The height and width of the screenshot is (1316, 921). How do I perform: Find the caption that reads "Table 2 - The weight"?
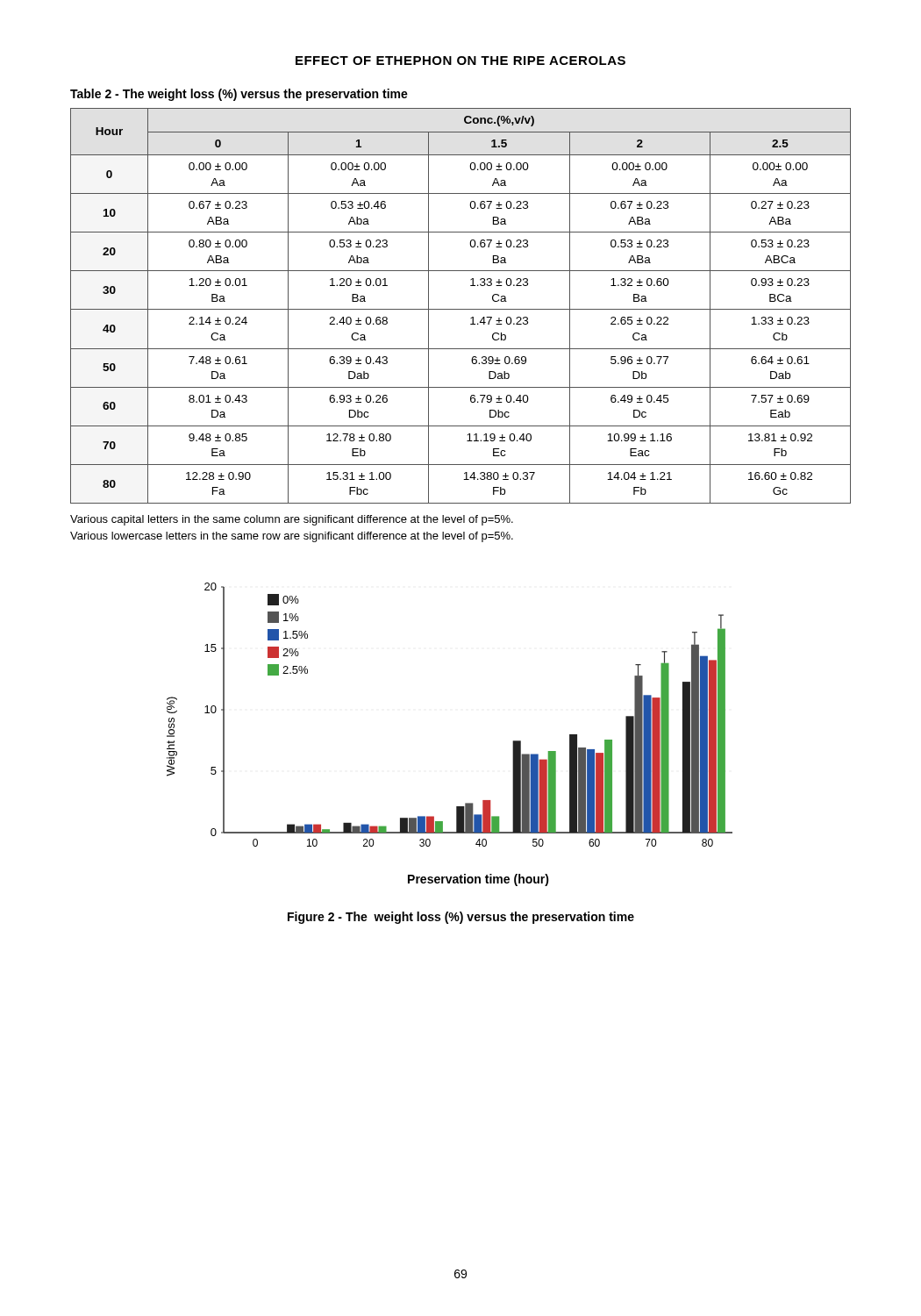click(239, 94)
